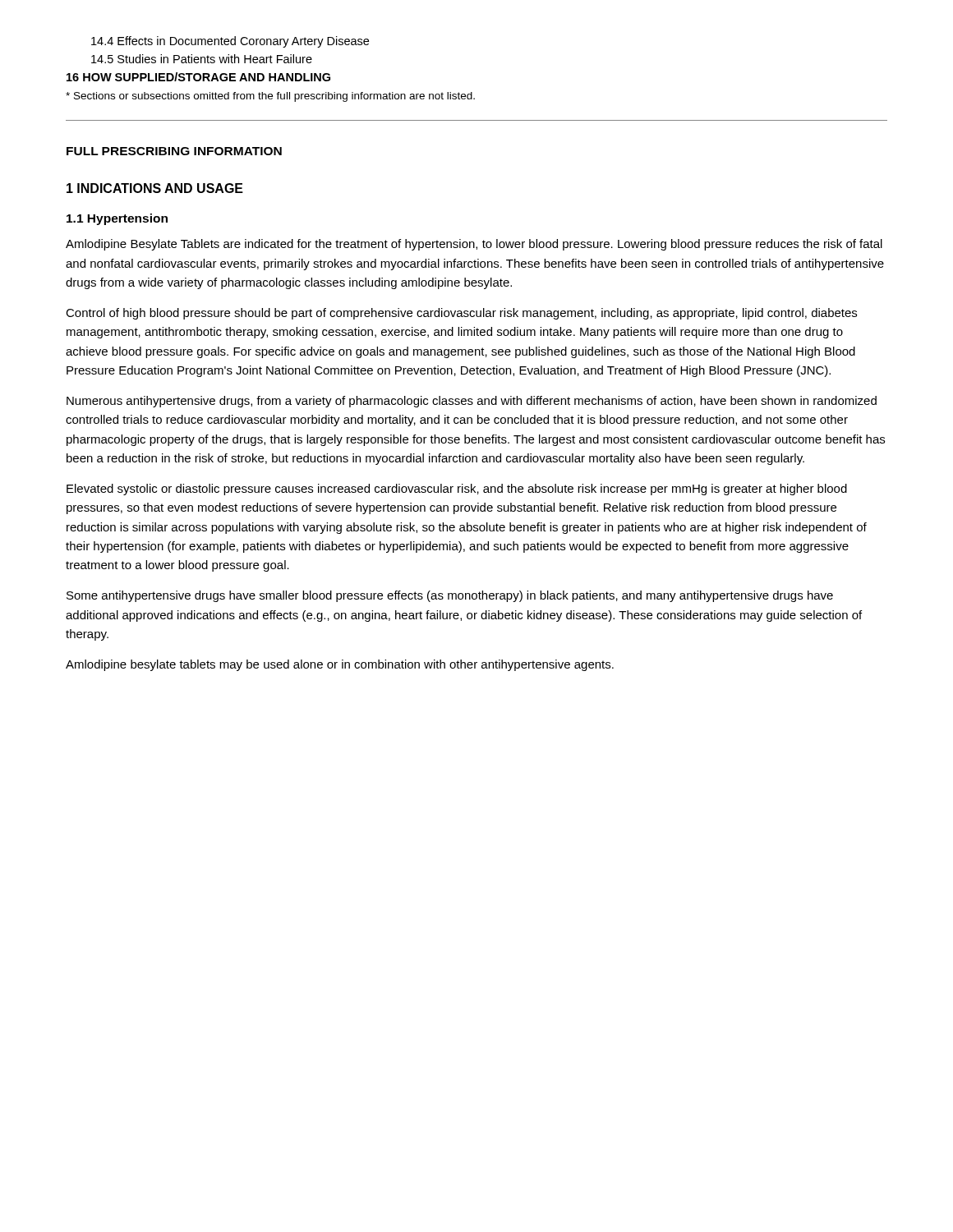Find the footnote
This screenshot has width=953, height=1232.
pos(271,96)
